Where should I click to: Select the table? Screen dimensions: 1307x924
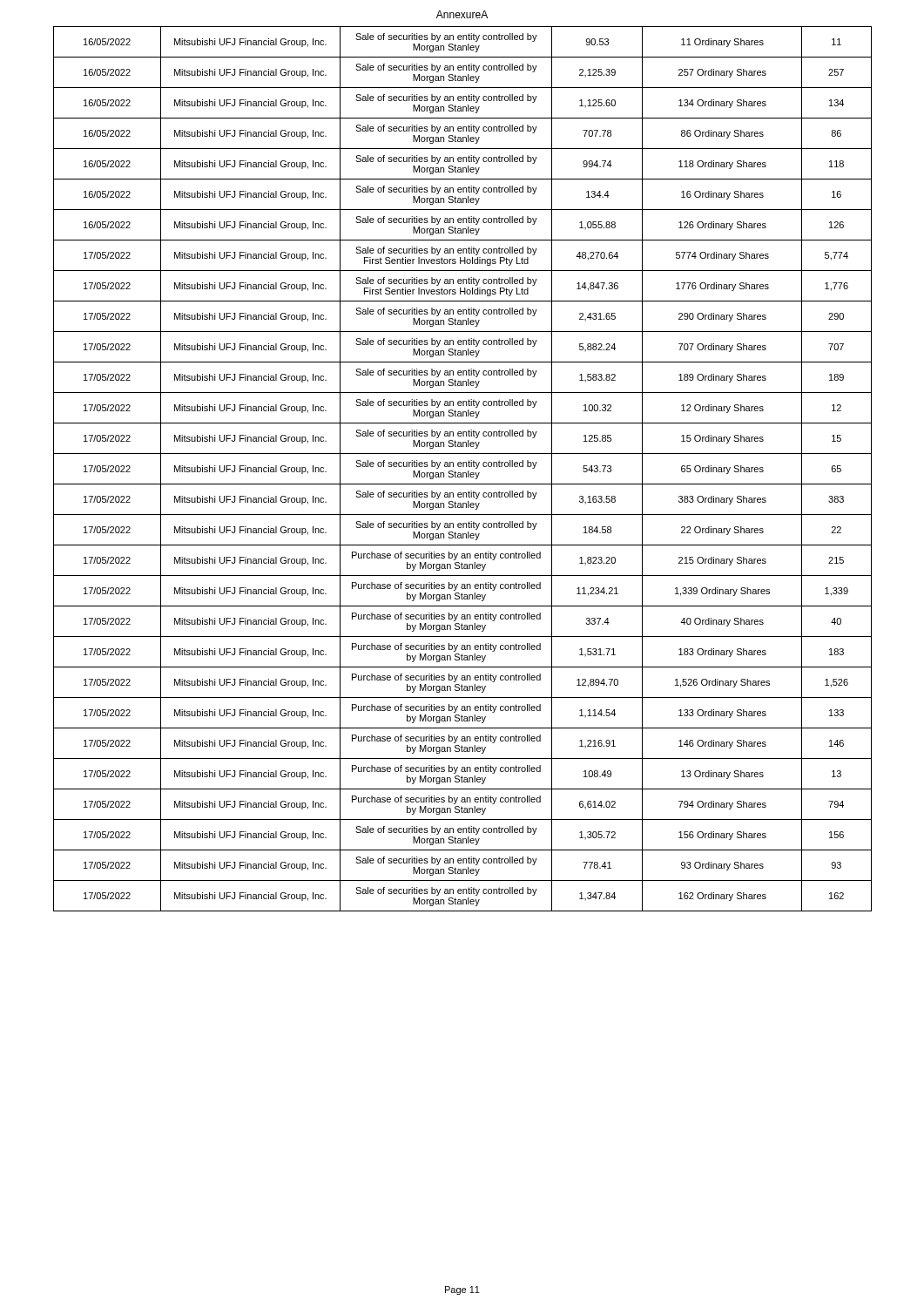click(462, 469)
